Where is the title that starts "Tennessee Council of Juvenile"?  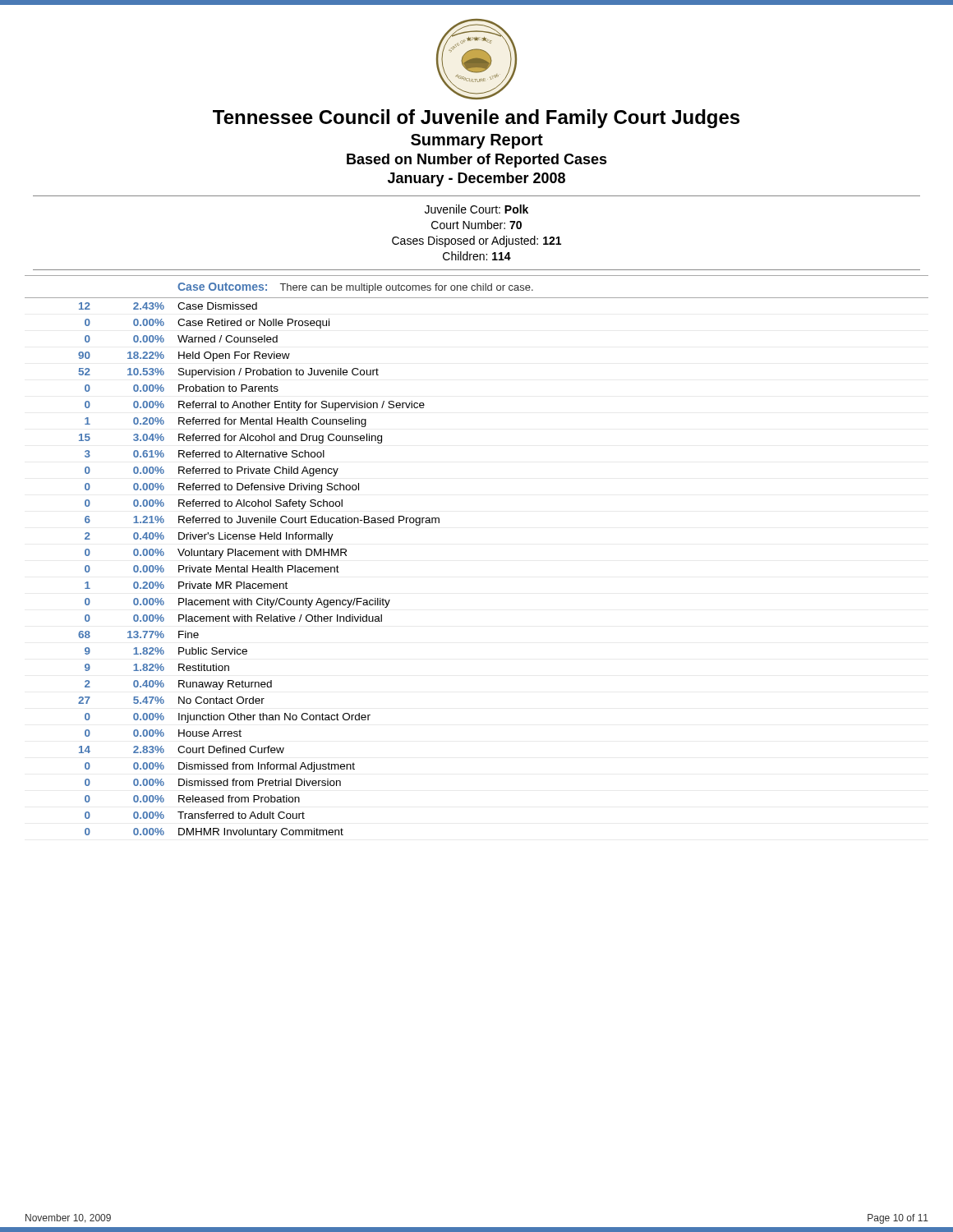pyautogui.click(x=476, y=117)
